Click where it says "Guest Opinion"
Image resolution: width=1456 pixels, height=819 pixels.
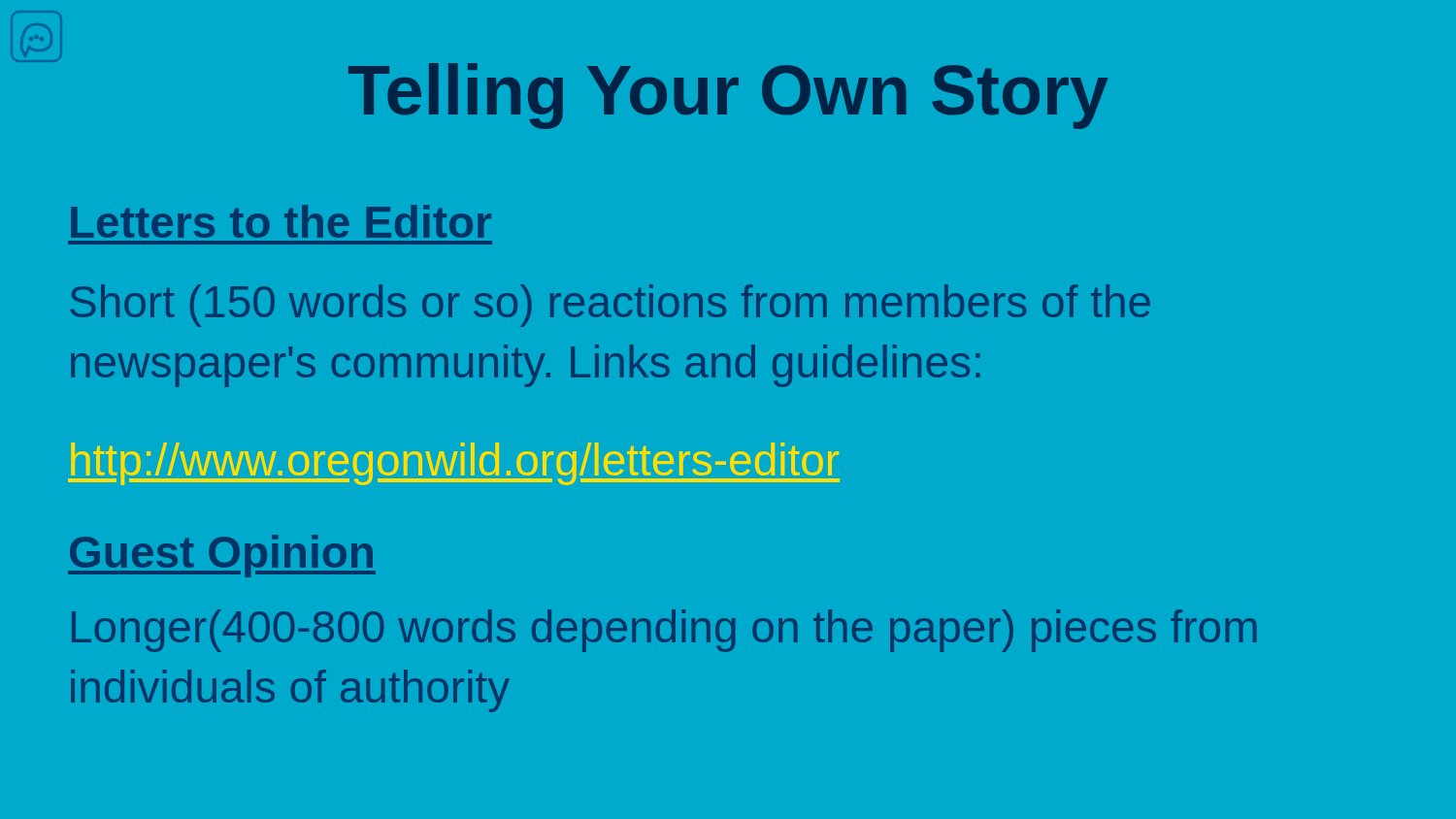[222, 552]
